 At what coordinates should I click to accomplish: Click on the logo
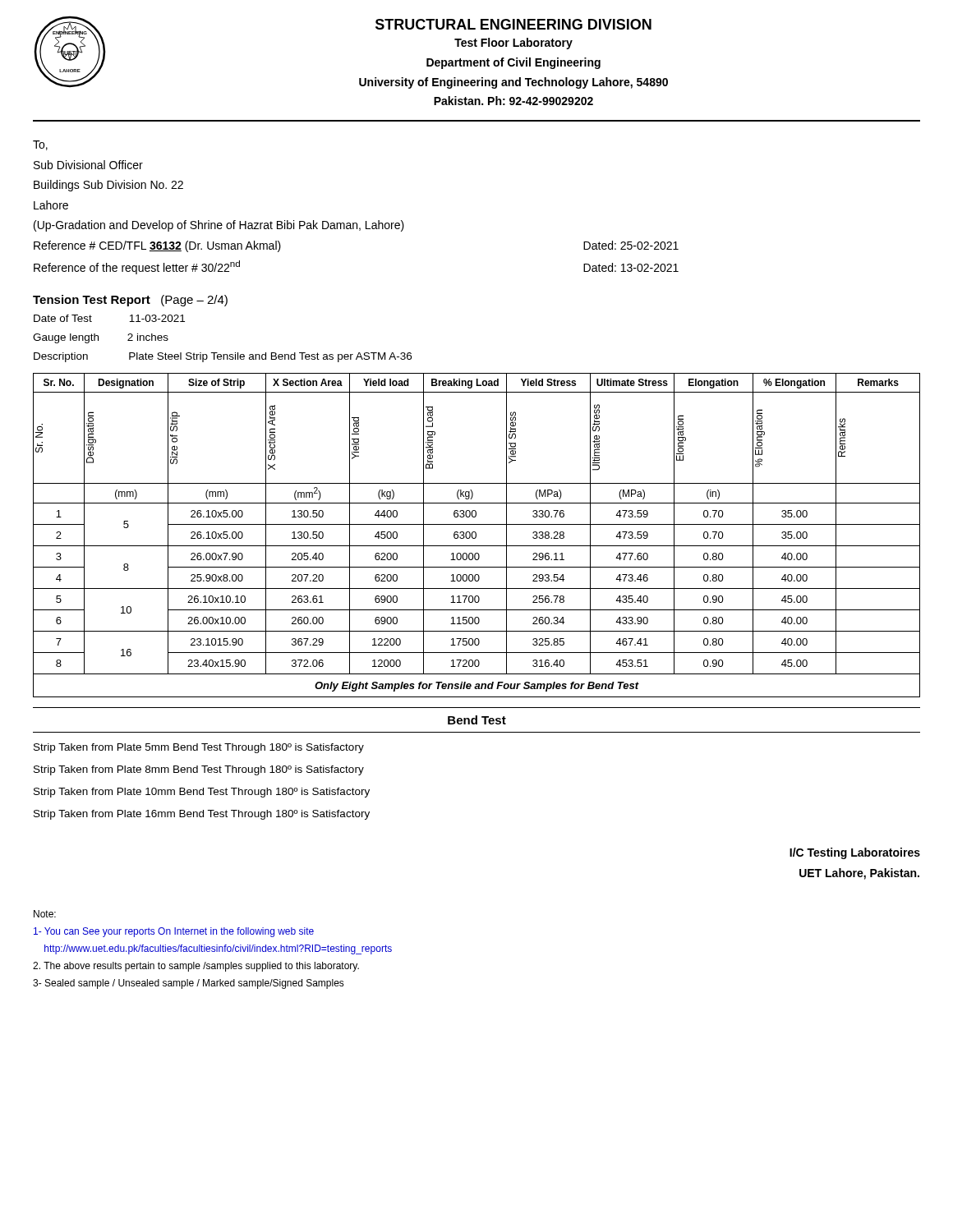point(70,52)
